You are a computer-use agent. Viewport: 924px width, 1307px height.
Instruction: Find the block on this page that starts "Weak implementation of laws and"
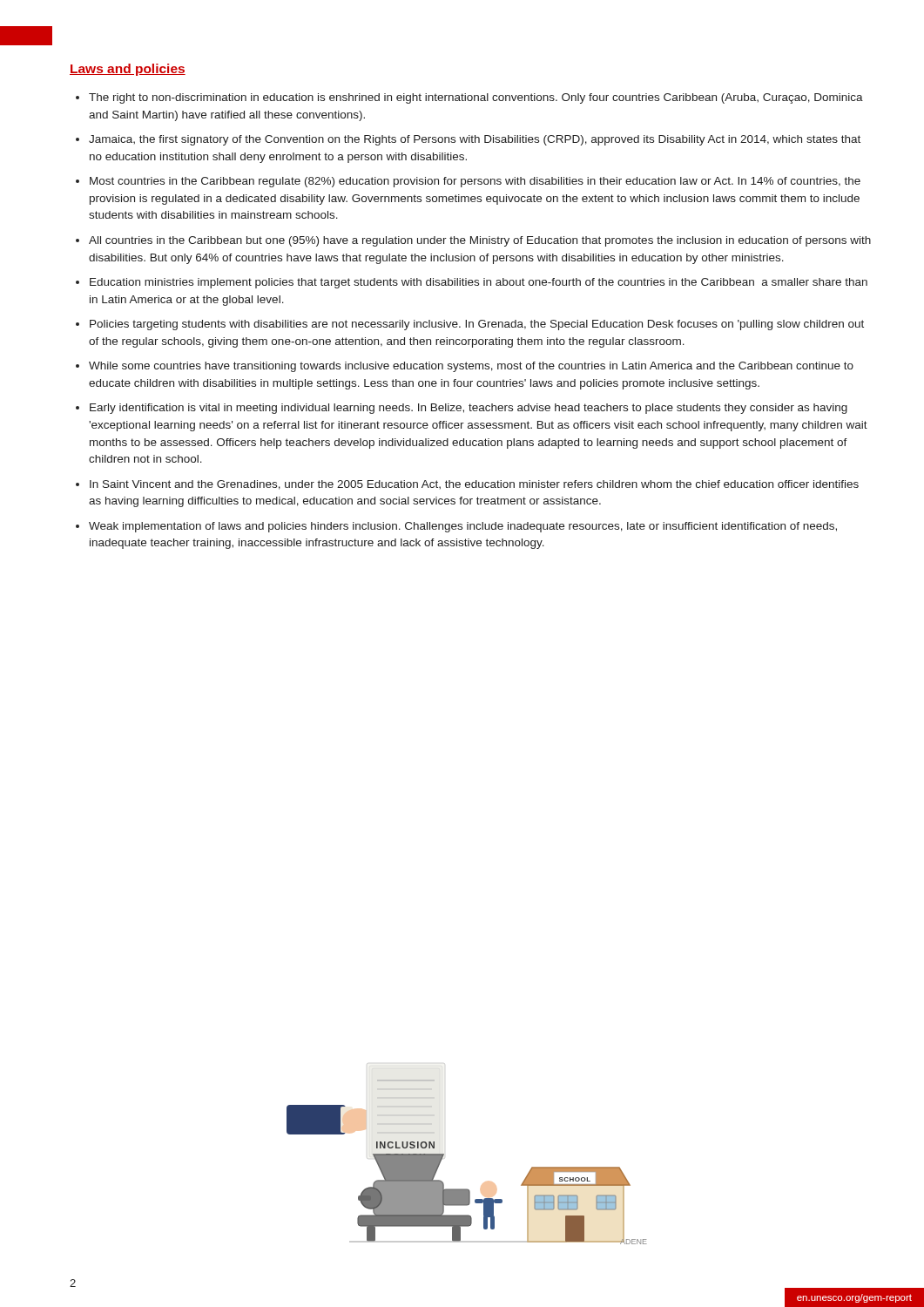pos(463,534)
